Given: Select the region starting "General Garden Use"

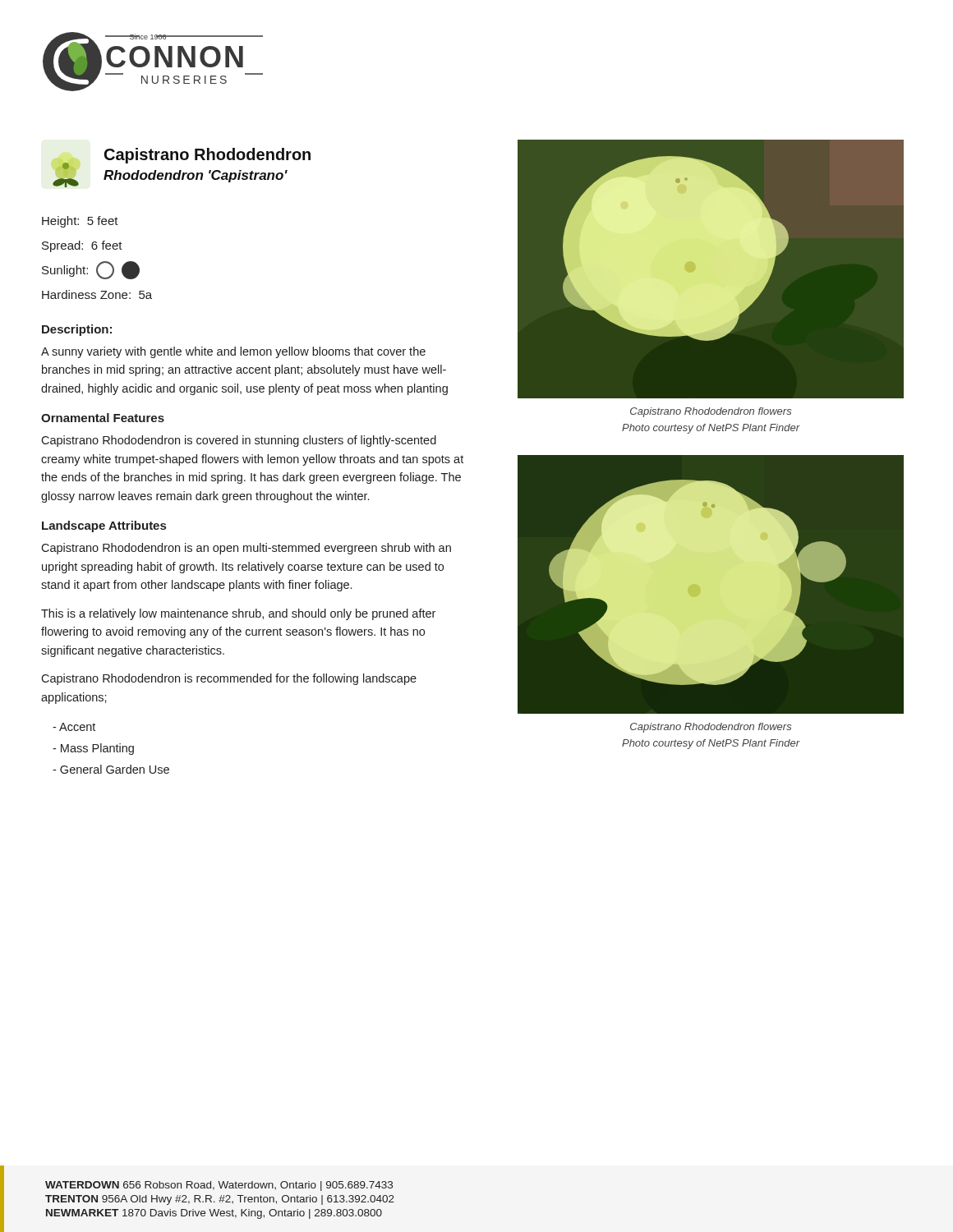Looking at the screenshot, I should [111, 770].
